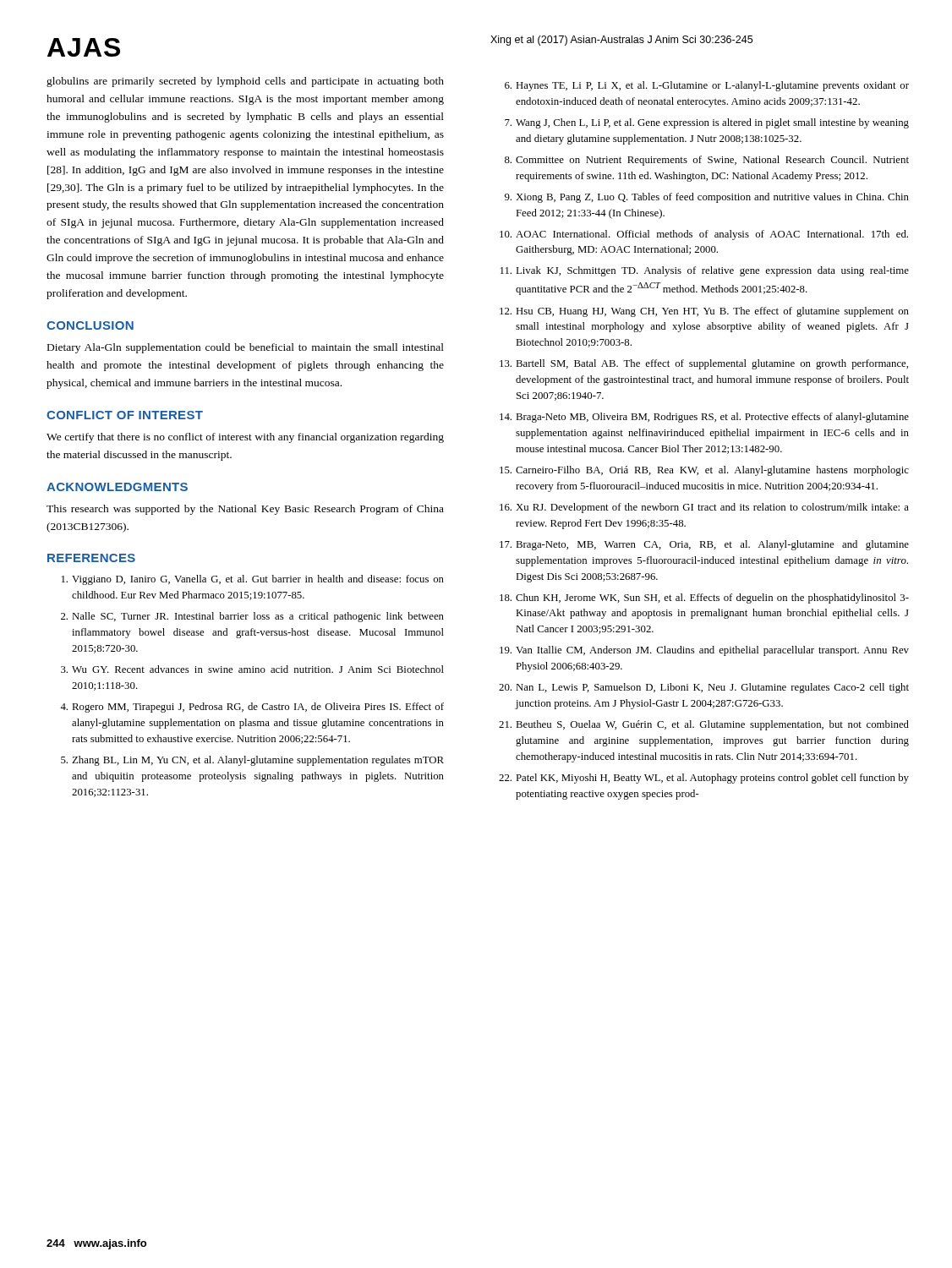The height and width of the screenshot is (1268, 952).
Task: Select the list item that reads "16. Xu RJ."
Action: click(x=700, y=515)
